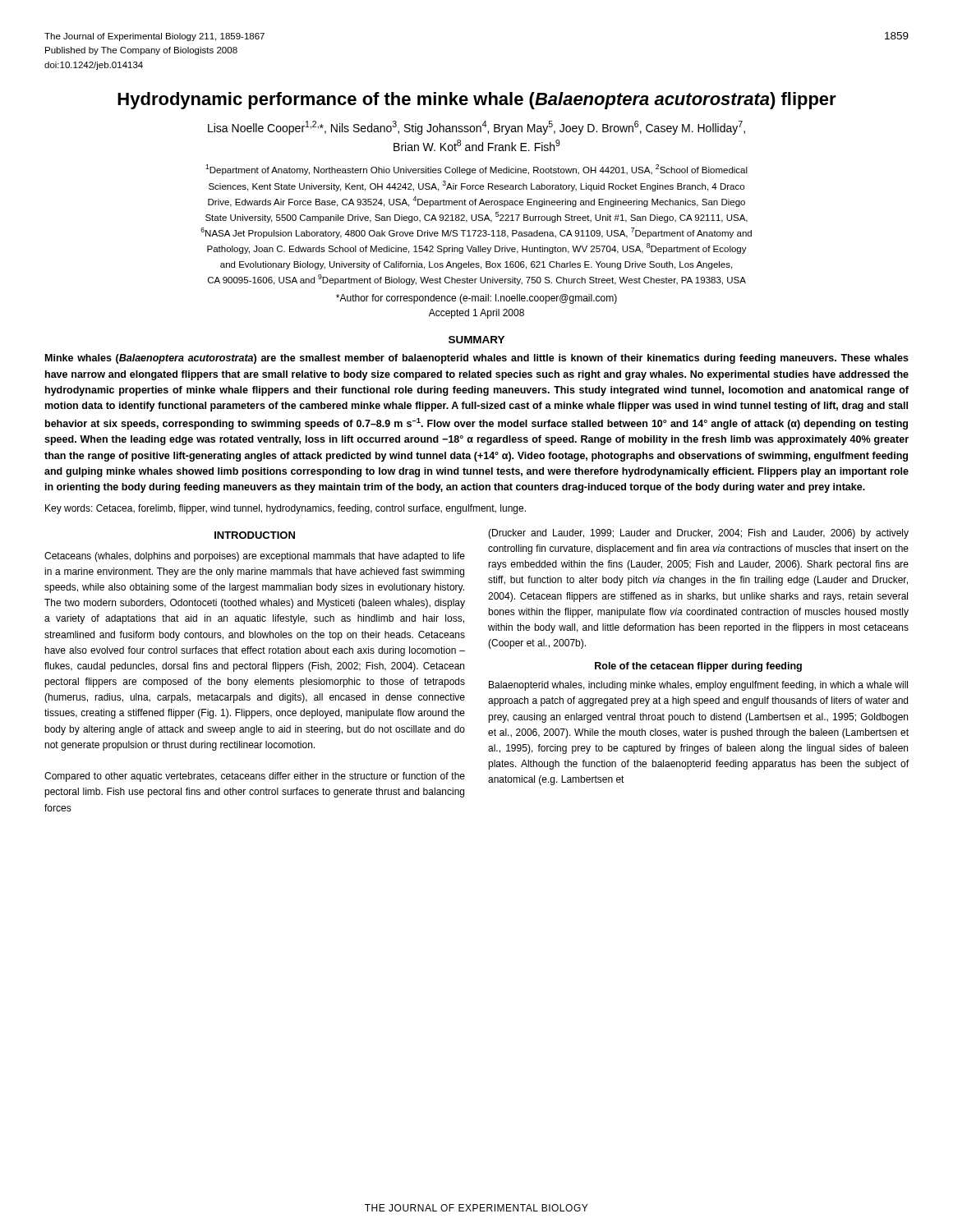
Task: Locate the block of text that opens with "Author for correspondence"
Action: pos(476,298)
